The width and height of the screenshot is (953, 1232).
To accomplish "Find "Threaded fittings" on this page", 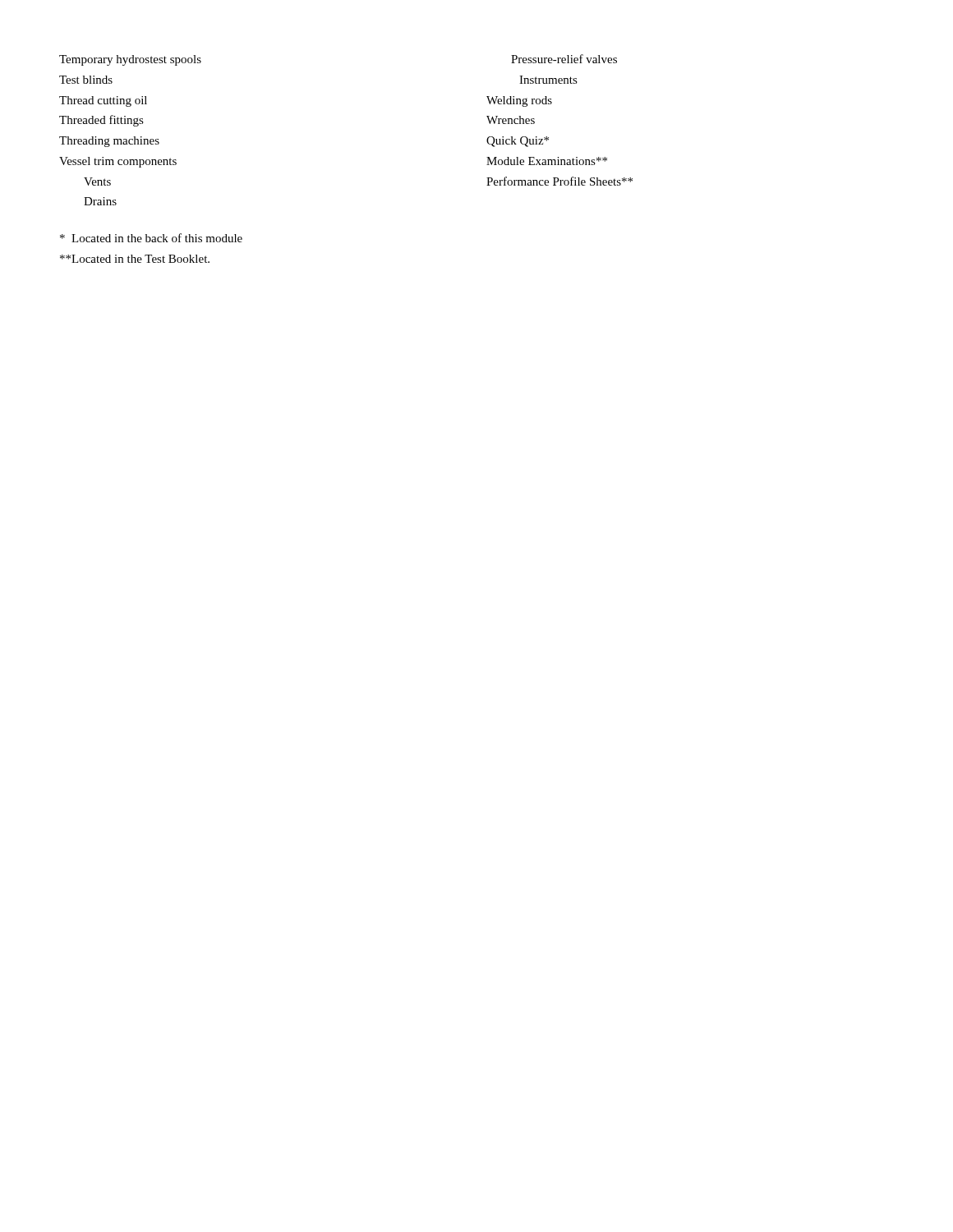I will click(x=101, y=120).
